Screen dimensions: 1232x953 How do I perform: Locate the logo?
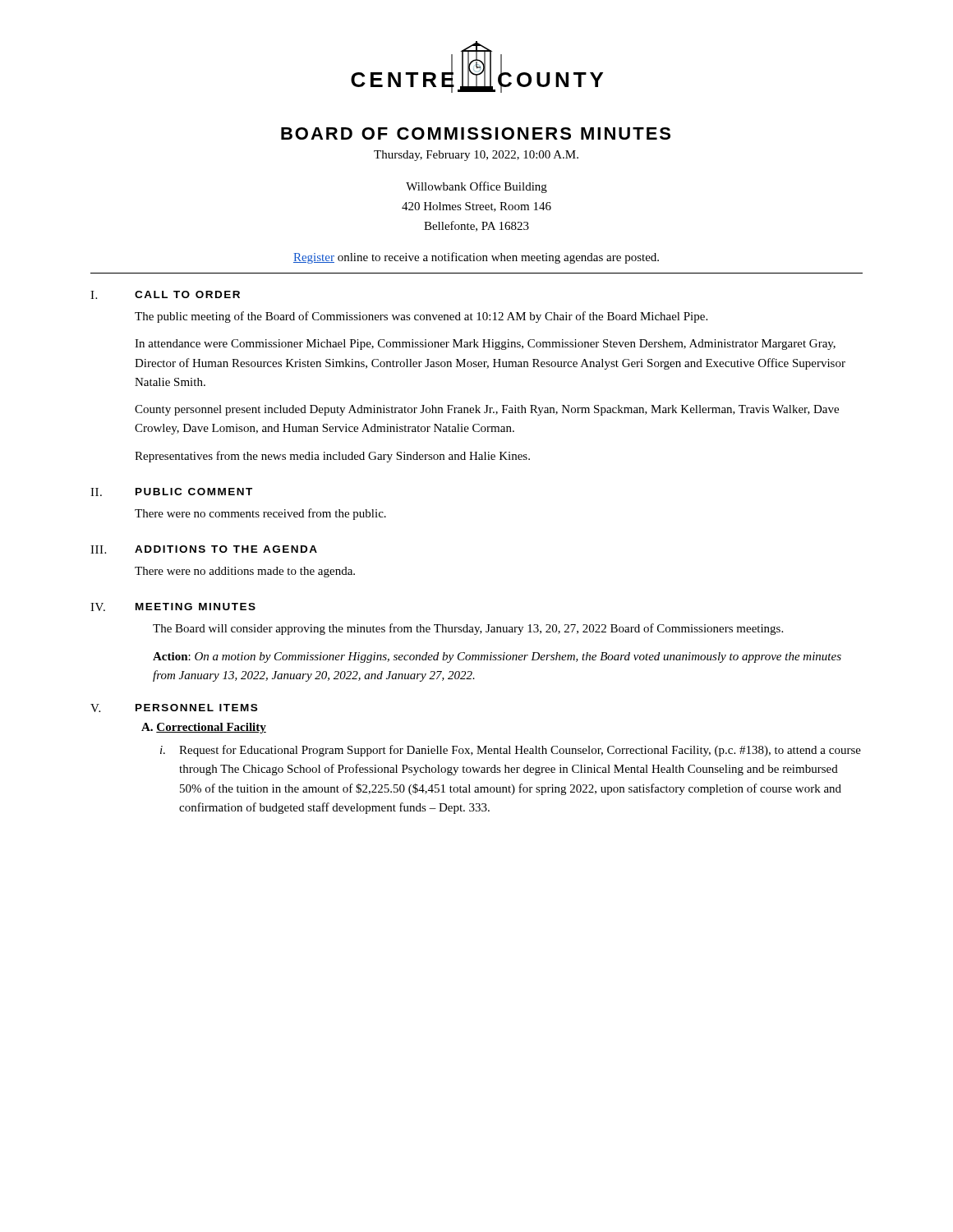pyautogui.click(x=476, y=74)
